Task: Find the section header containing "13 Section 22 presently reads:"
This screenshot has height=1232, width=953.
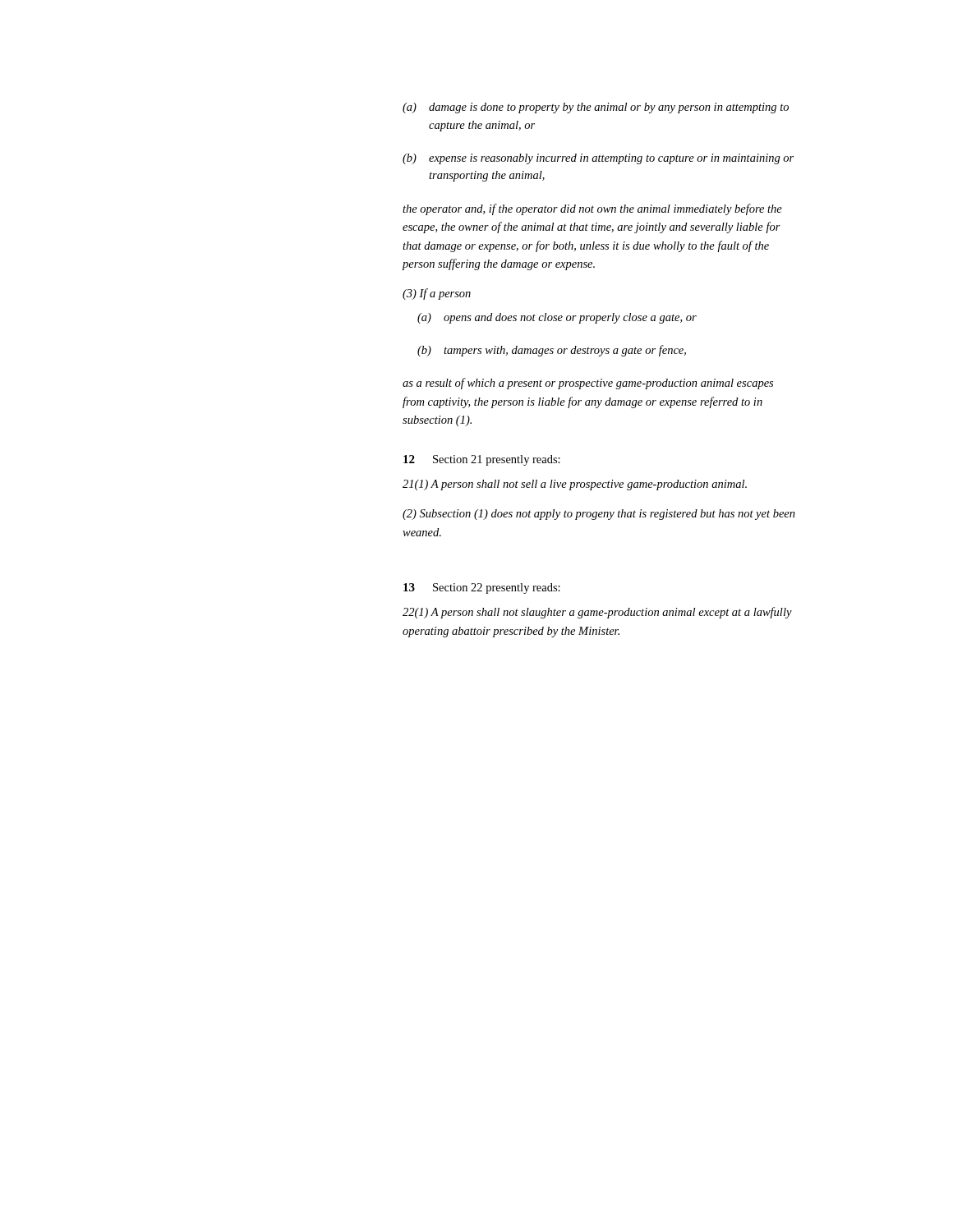Action: pos(482,588)
